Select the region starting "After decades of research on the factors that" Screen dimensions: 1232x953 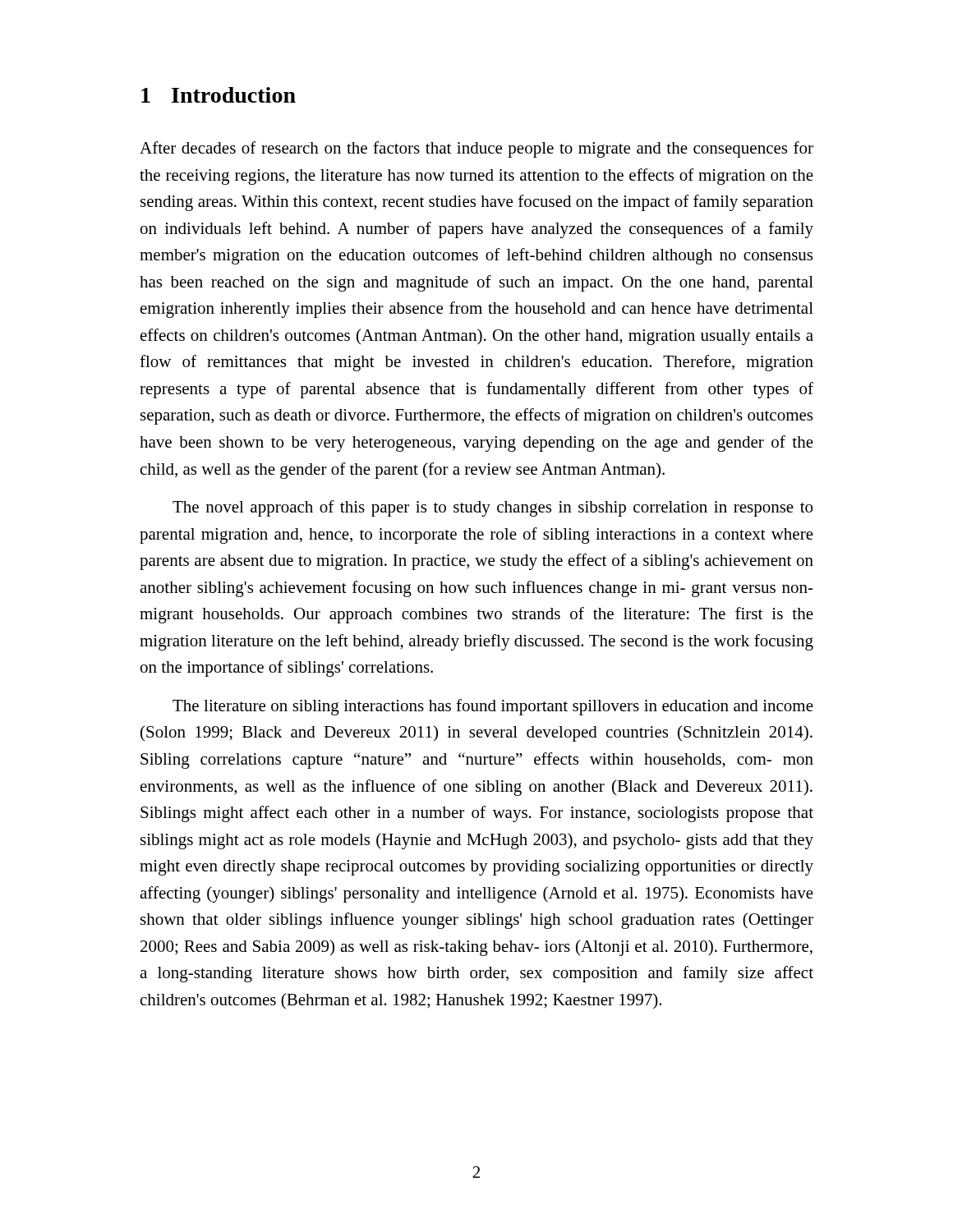point(476,308)
